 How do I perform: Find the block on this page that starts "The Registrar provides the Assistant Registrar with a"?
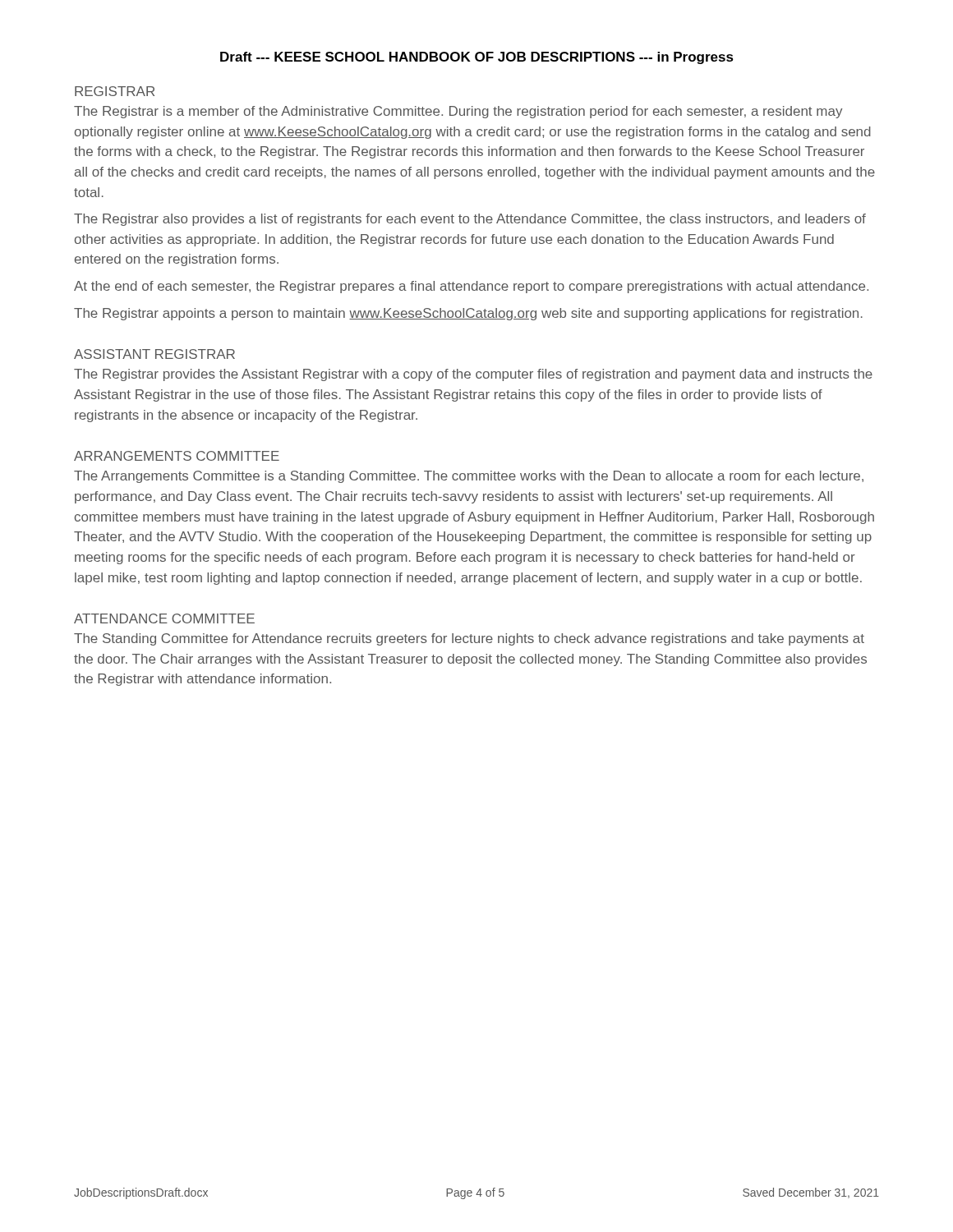473,395
